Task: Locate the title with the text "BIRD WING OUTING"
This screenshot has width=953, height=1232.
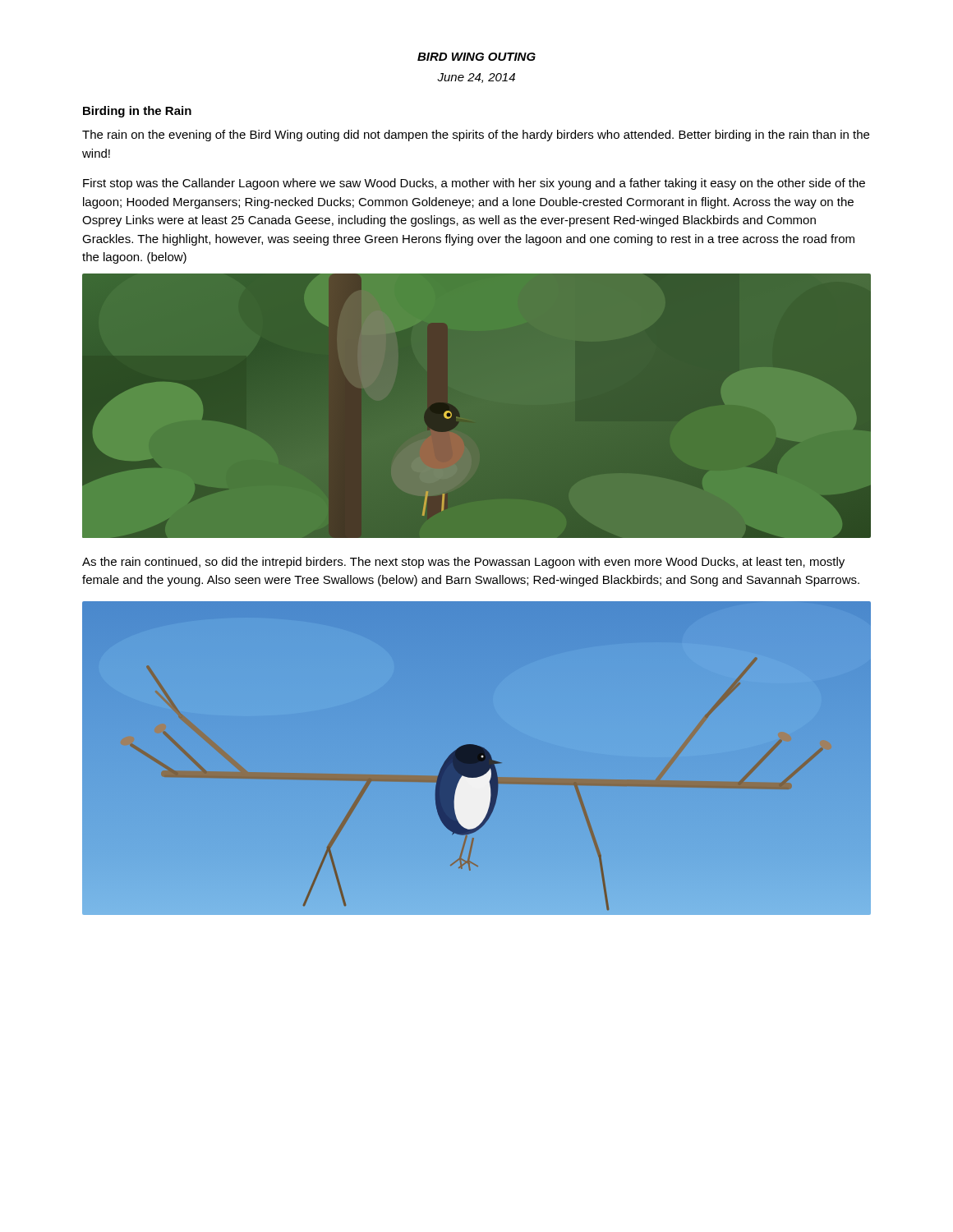Action: (x=476, y=56)
